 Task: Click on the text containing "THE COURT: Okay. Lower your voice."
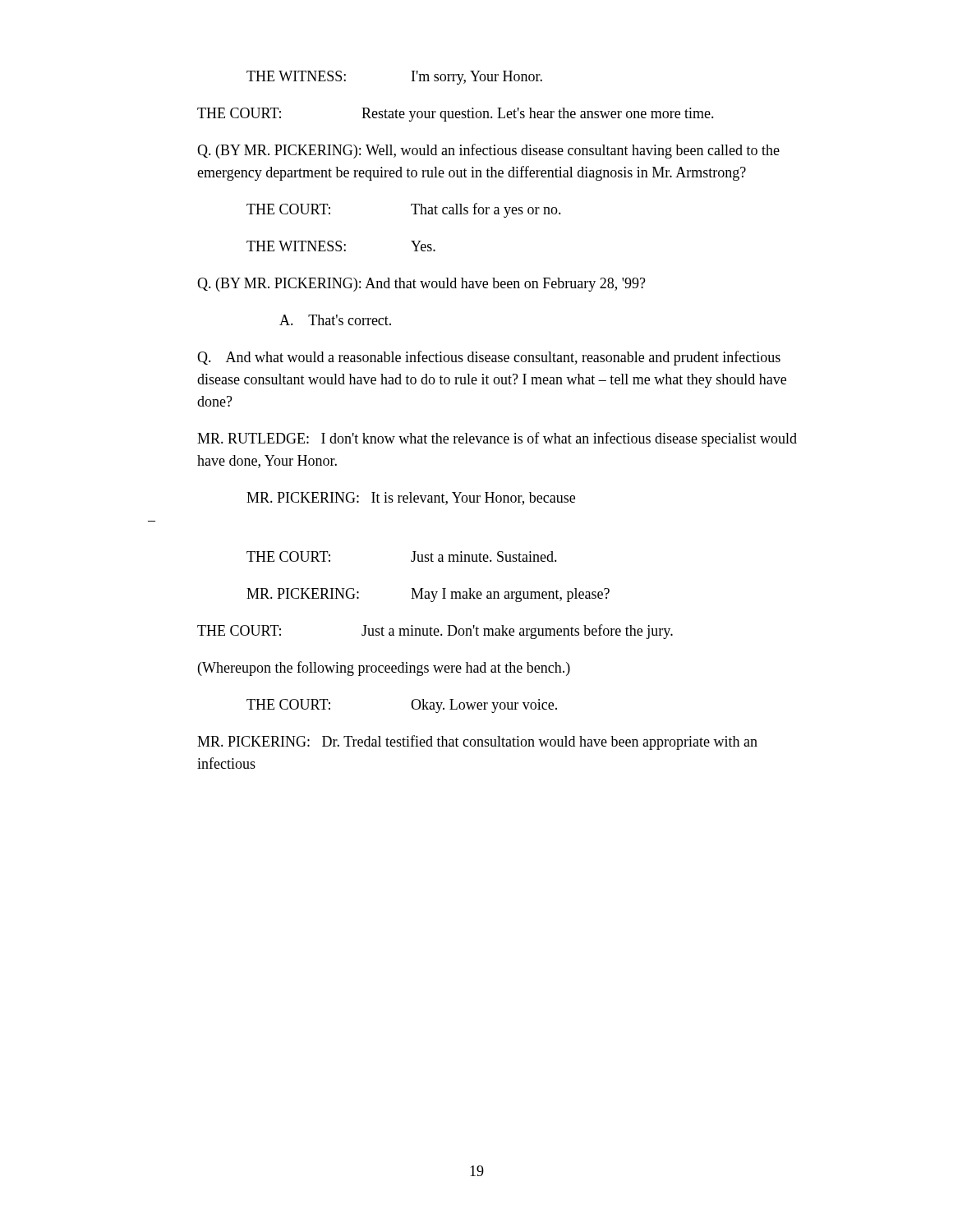[526, 705]
